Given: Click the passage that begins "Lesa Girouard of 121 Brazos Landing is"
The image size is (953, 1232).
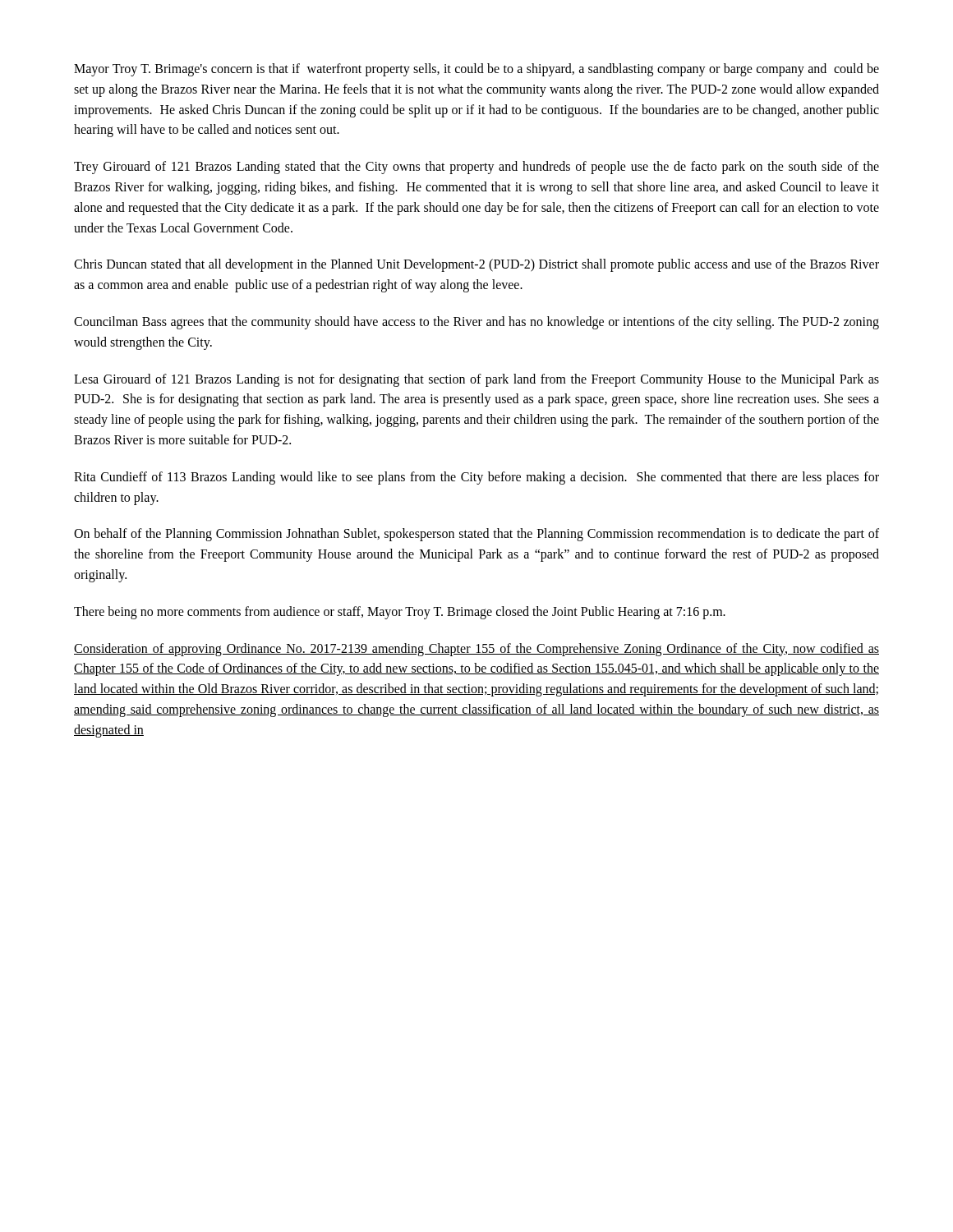Looking at the screenshot, I should point(476,409).
